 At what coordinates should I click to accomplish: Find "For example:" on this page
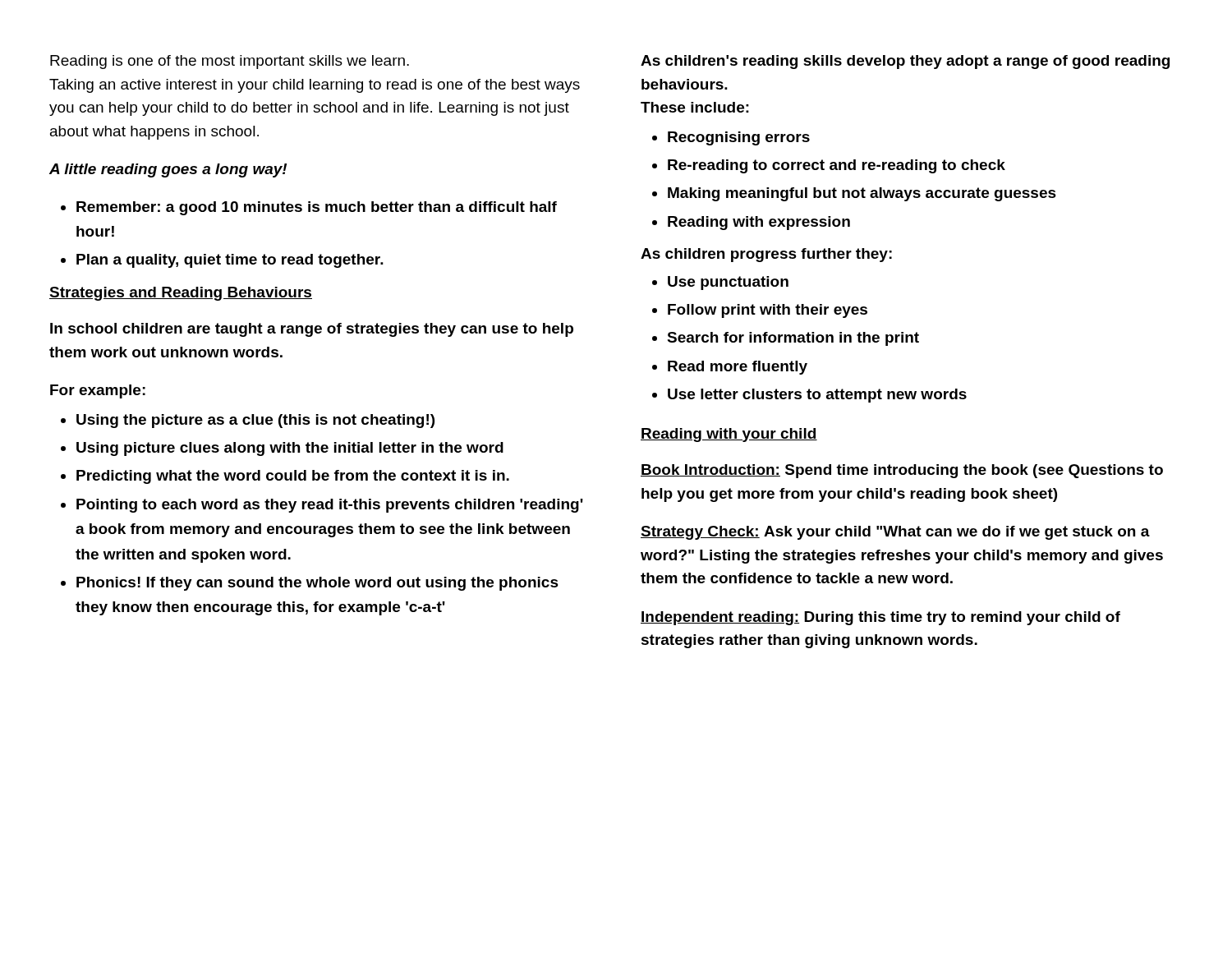(x=98, y=390)
